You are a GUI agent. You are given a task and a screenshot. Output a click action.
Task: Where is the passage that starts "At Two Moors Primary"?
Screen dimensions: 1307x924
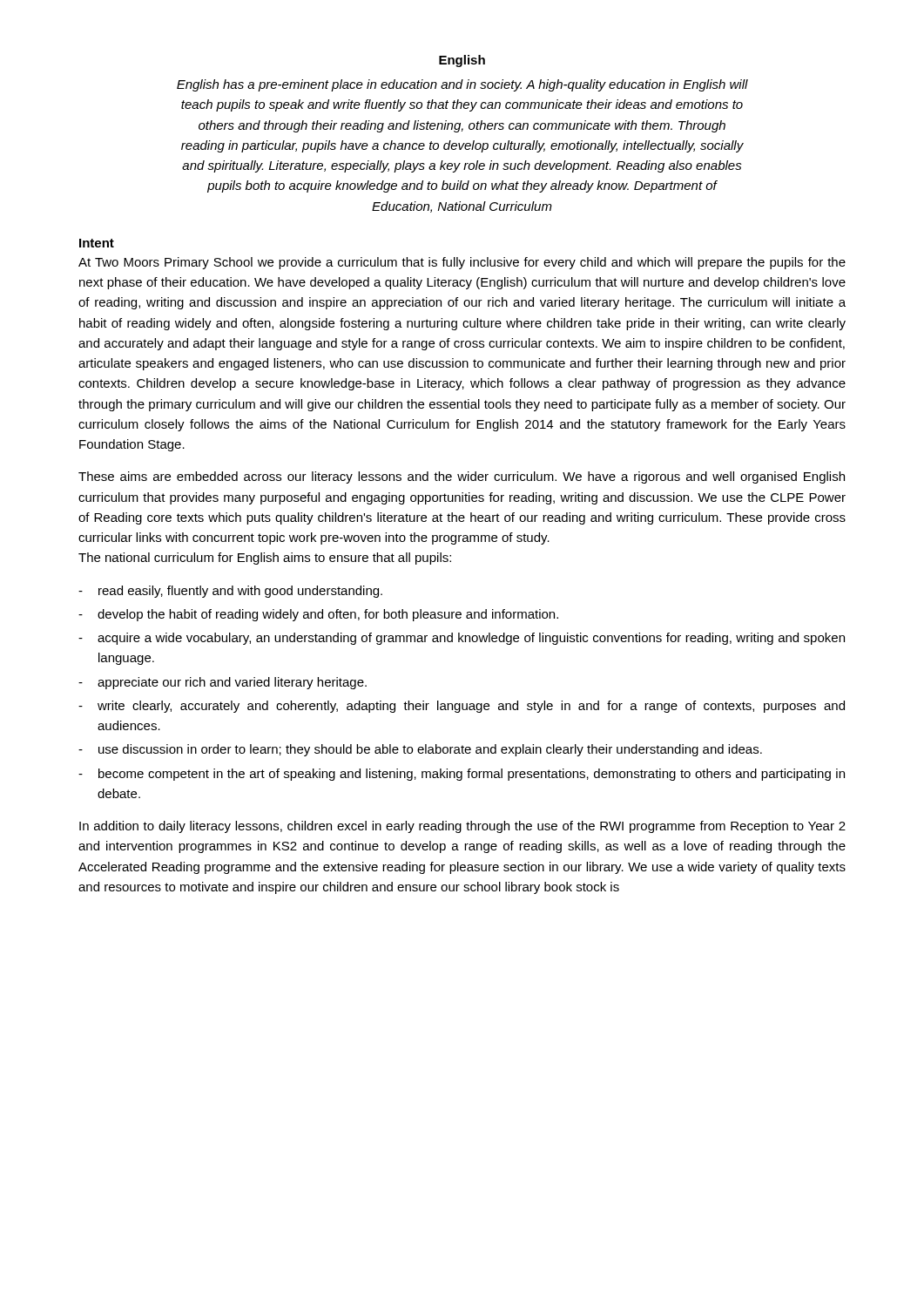coord(462,353)
